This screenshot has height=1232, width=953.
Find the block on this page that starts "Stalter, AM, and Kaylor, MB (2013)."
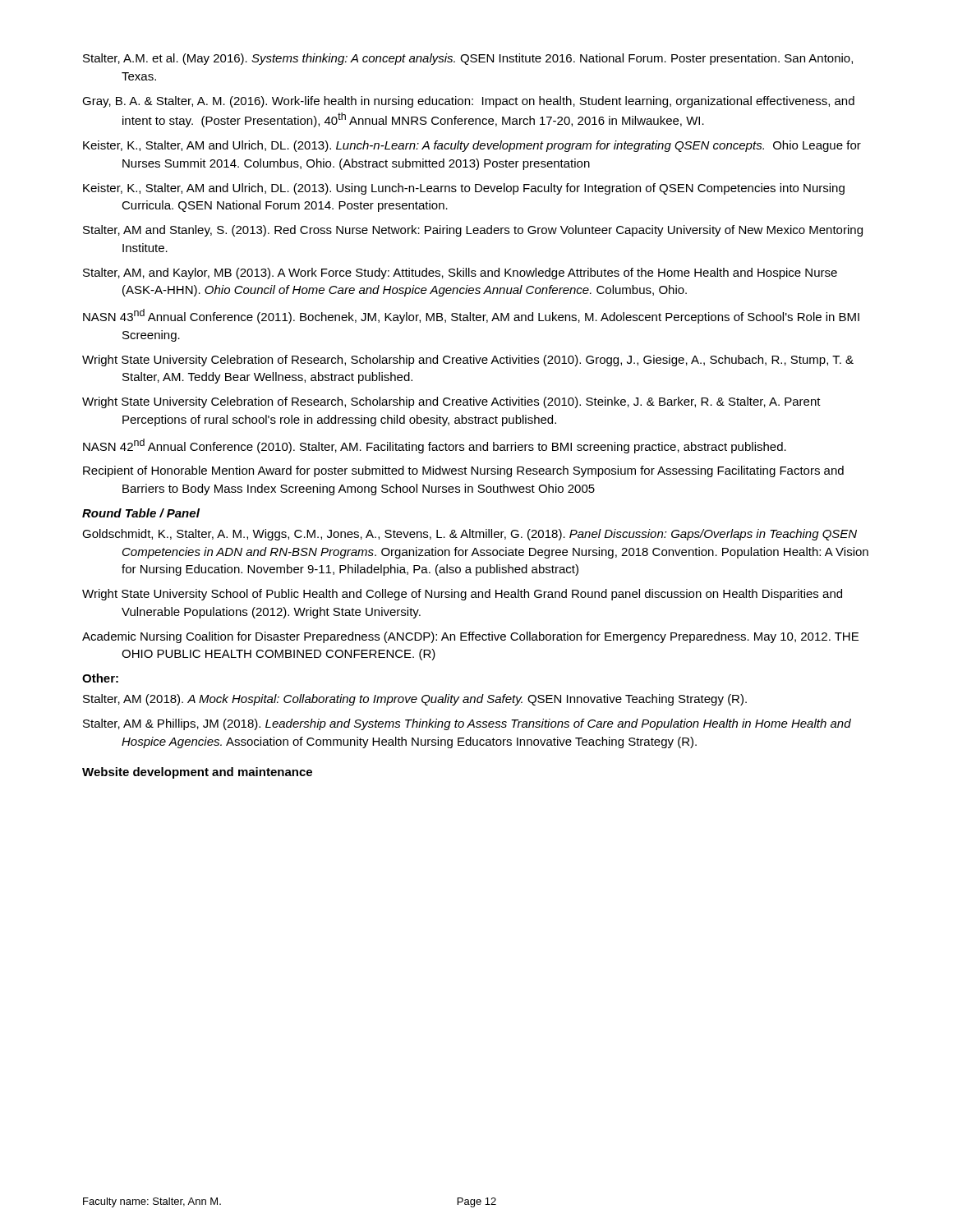pyautogui.click(x=460, y=281)
